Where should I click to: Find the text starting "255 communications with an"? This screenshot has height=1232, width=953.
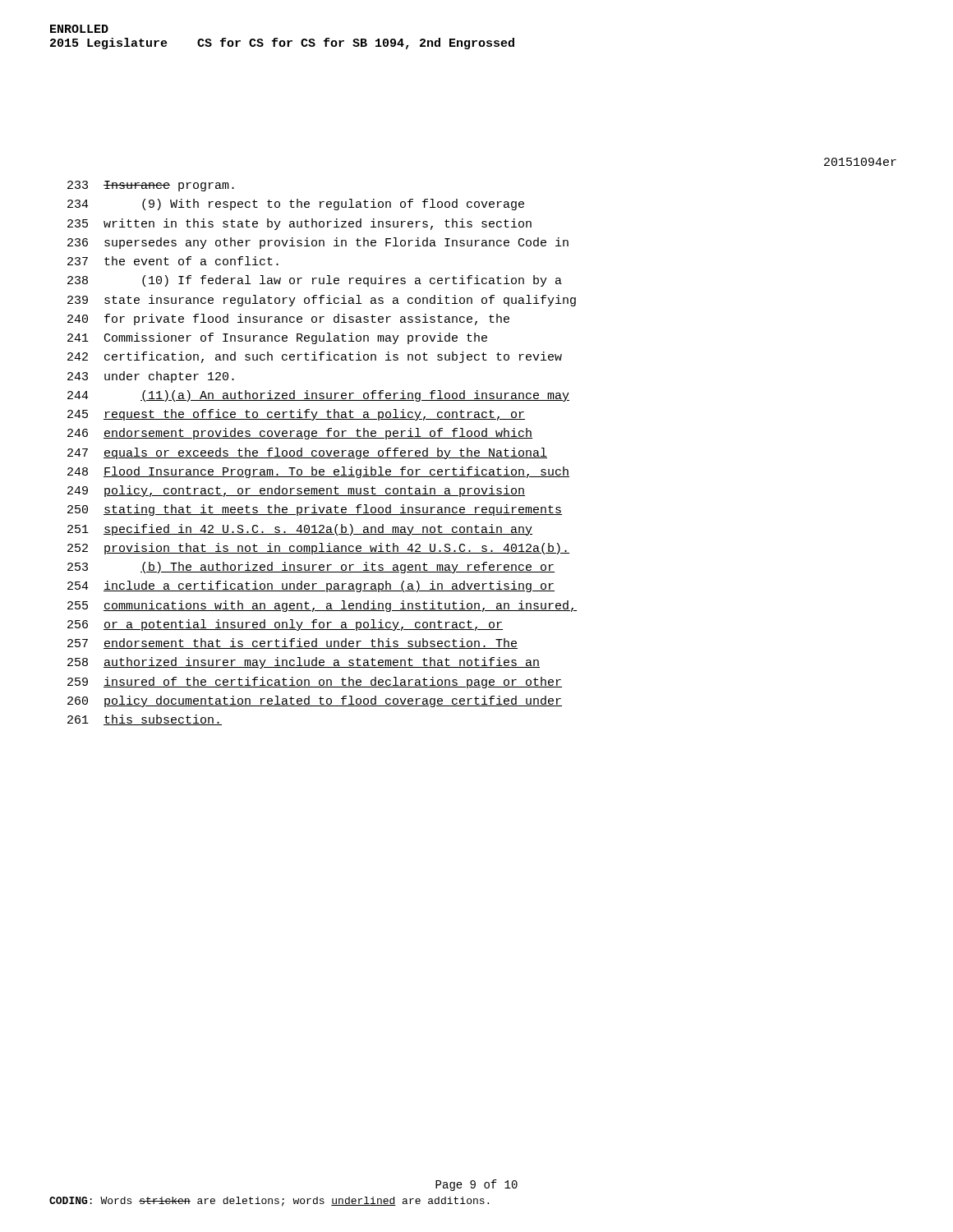tap(476, 606)
